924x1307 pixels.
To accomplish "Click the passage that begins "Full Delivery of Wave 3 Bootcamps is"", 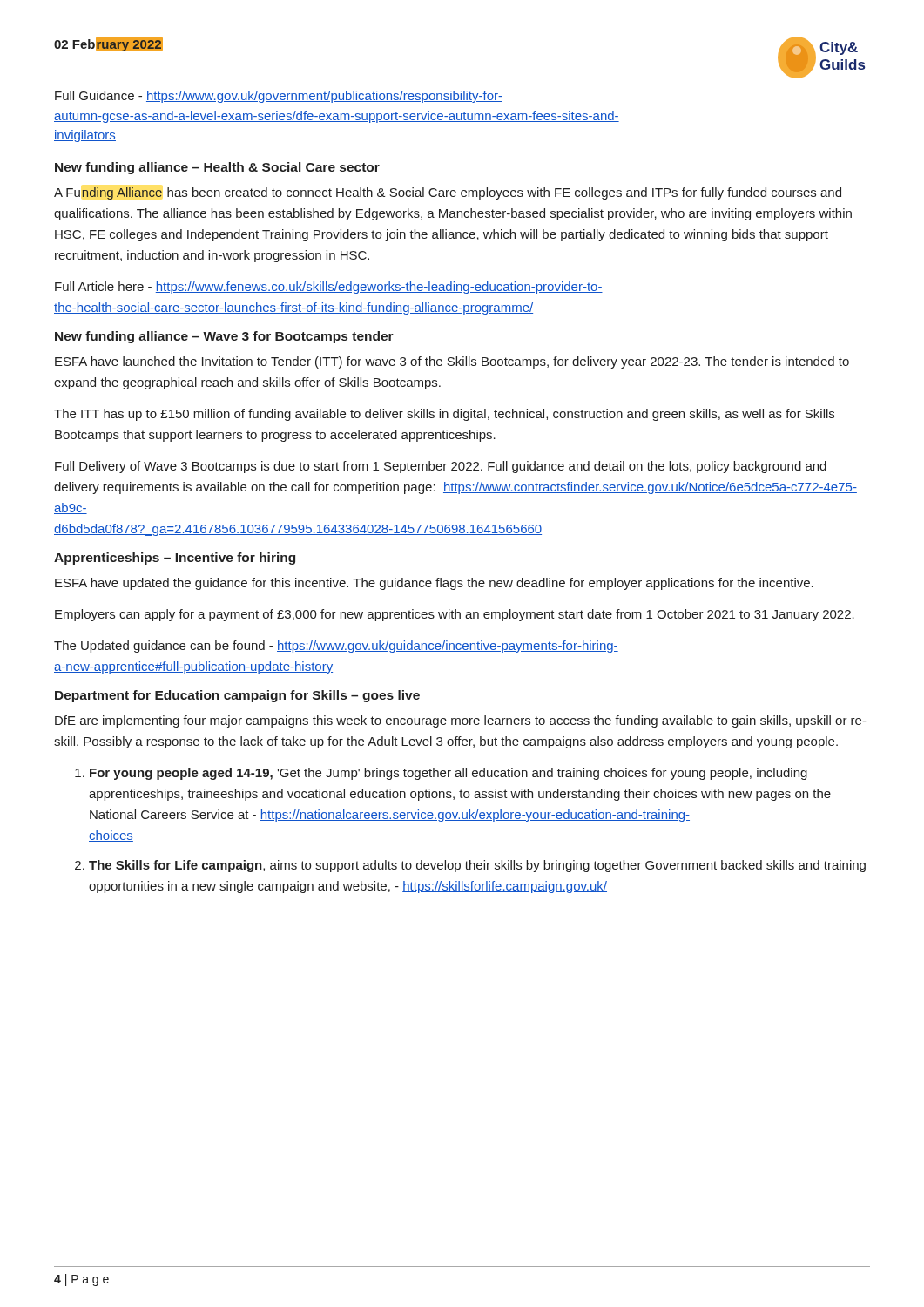I will coord(455,497).
